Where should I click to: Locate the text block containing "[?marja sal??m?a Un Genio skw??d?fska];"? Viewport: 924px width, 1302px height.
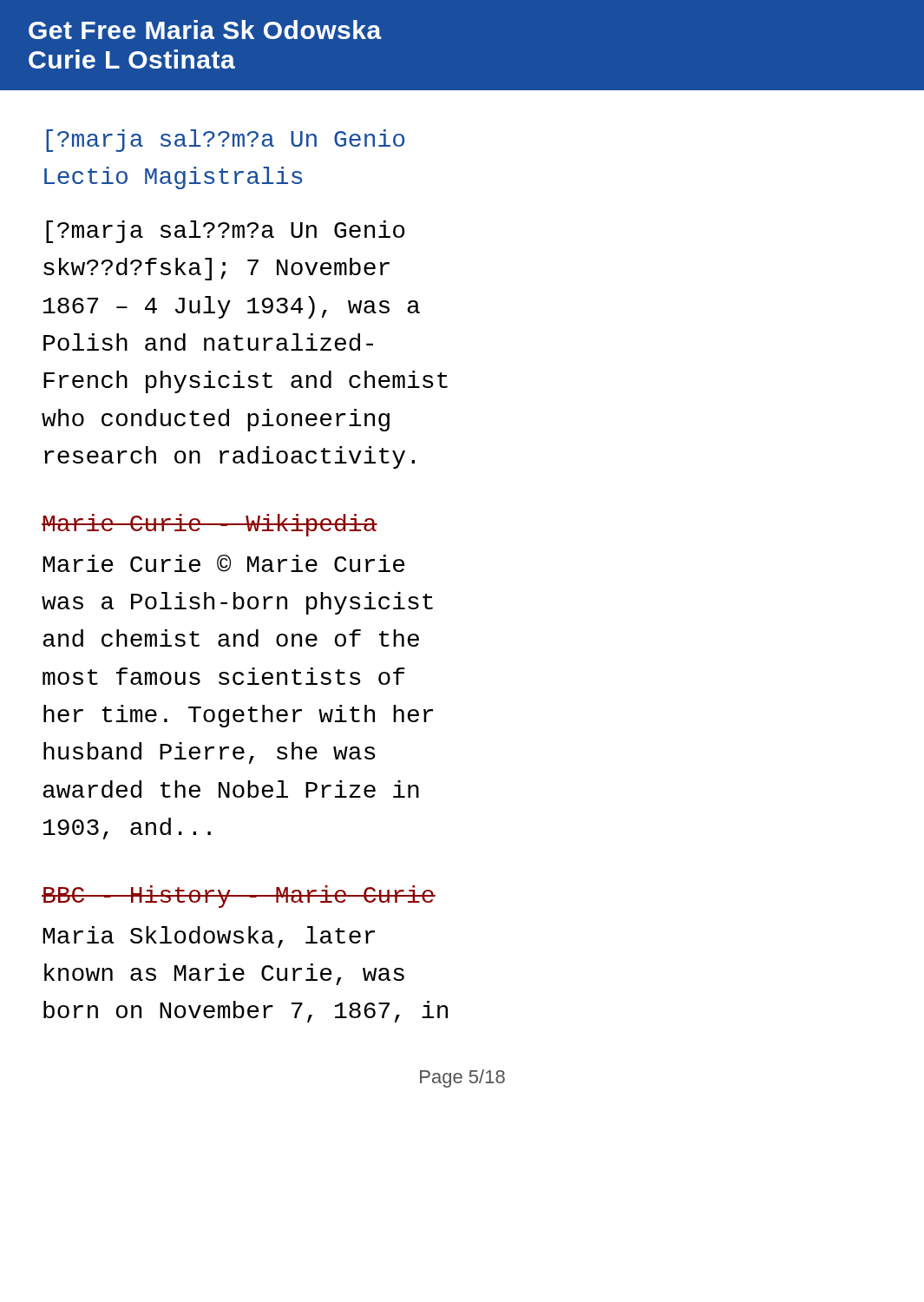coord(246,344)
